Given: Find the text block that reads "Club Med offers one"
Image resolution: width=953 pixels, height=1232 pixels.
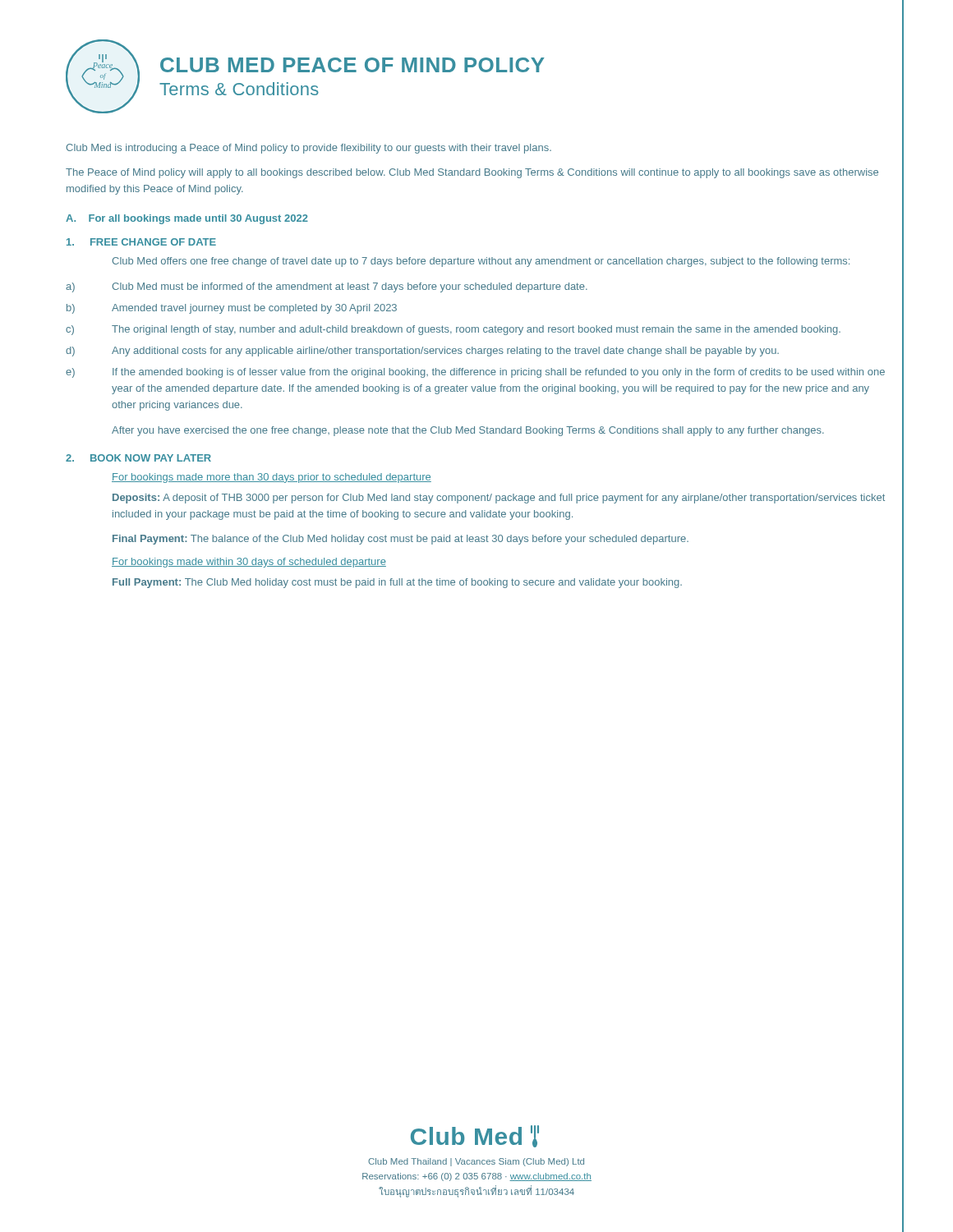Looking at the screenshot, I should pyautogui.click(x=481, y=261).
